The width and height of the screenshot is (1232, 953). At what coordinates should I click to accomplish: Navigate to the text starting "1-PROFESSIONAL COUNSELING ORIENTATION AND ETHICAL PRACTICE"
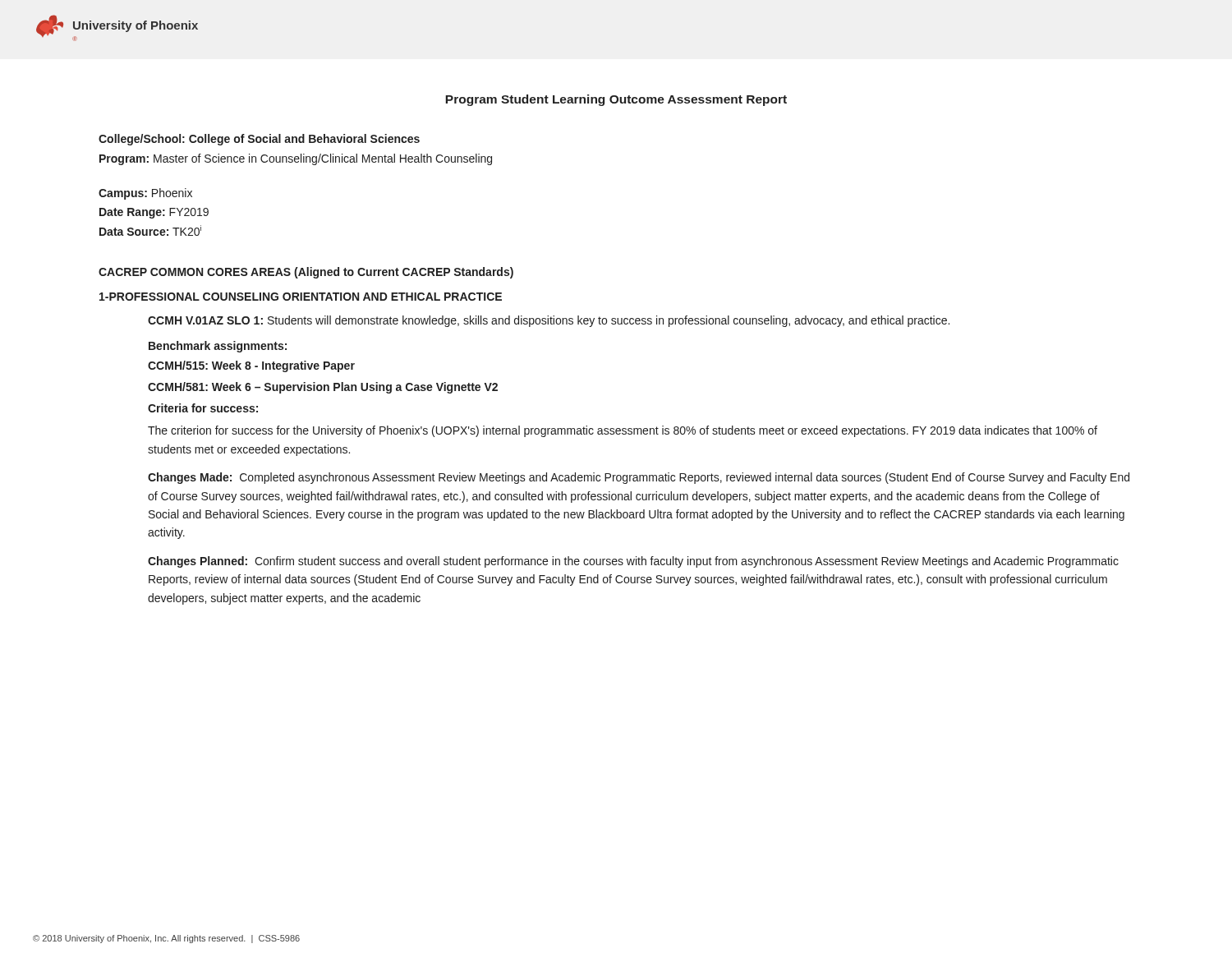300,297
